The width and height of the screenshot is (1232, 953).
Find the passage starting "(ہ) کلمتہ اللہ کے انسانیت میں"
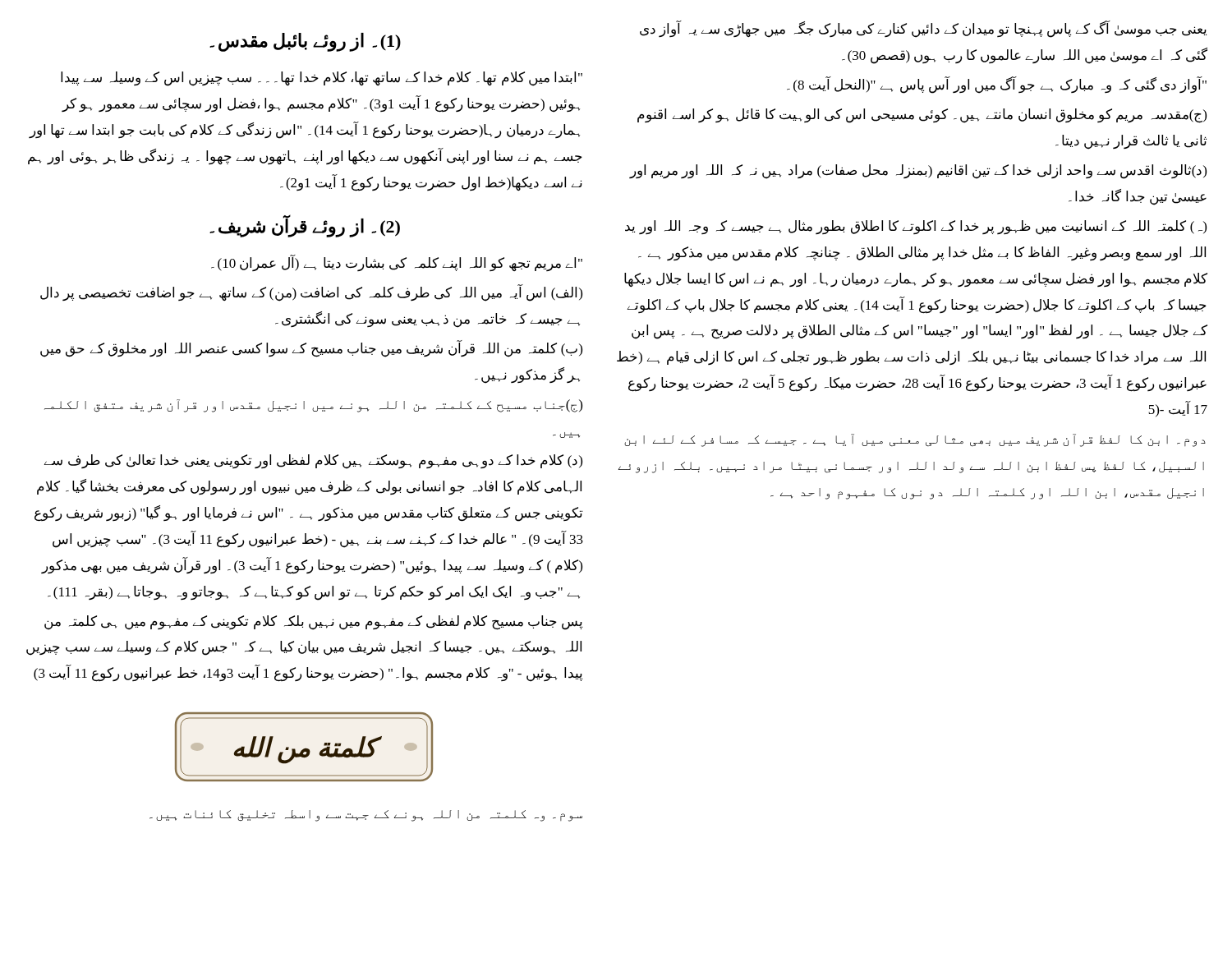coord(912,318)
